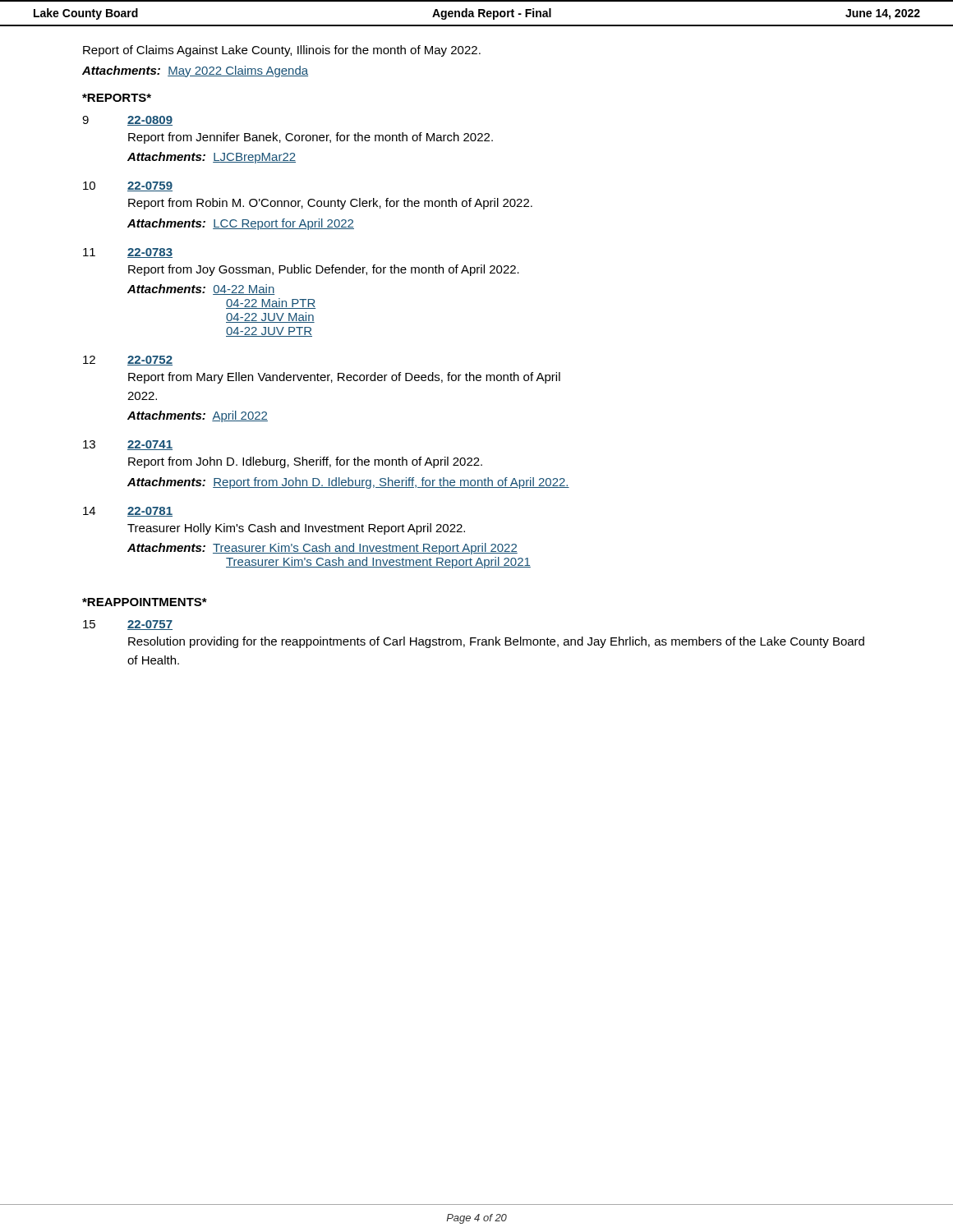Click the passage that begins "Report from Joy Gossman, Public Defender, for"
This screenshot has width=953, height=1232.
coord(324,269)
